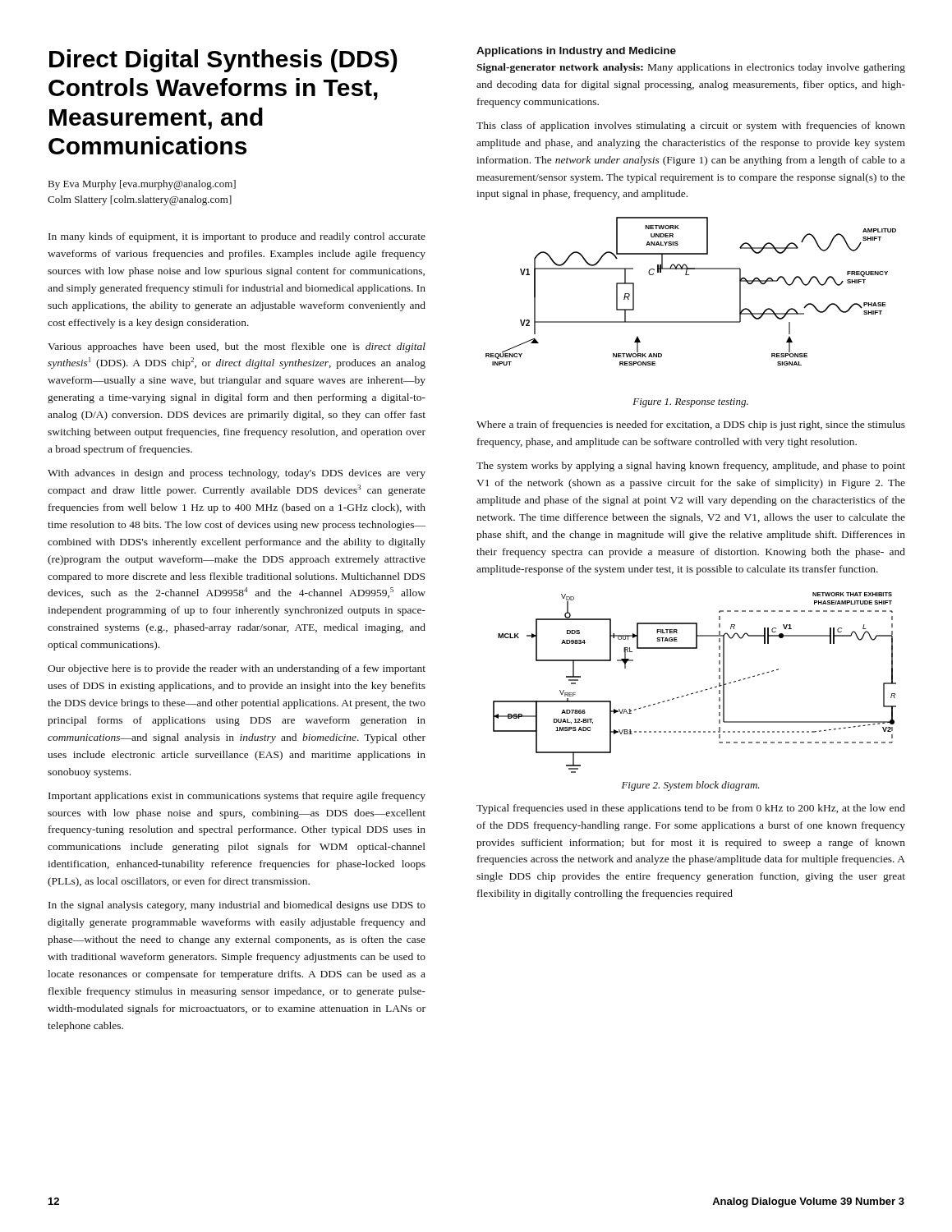Viewport: 952px width, 1232px height.
Task: Find the text block with the text "The system works by applying a signal having"
Action: (x=691, y=518)
